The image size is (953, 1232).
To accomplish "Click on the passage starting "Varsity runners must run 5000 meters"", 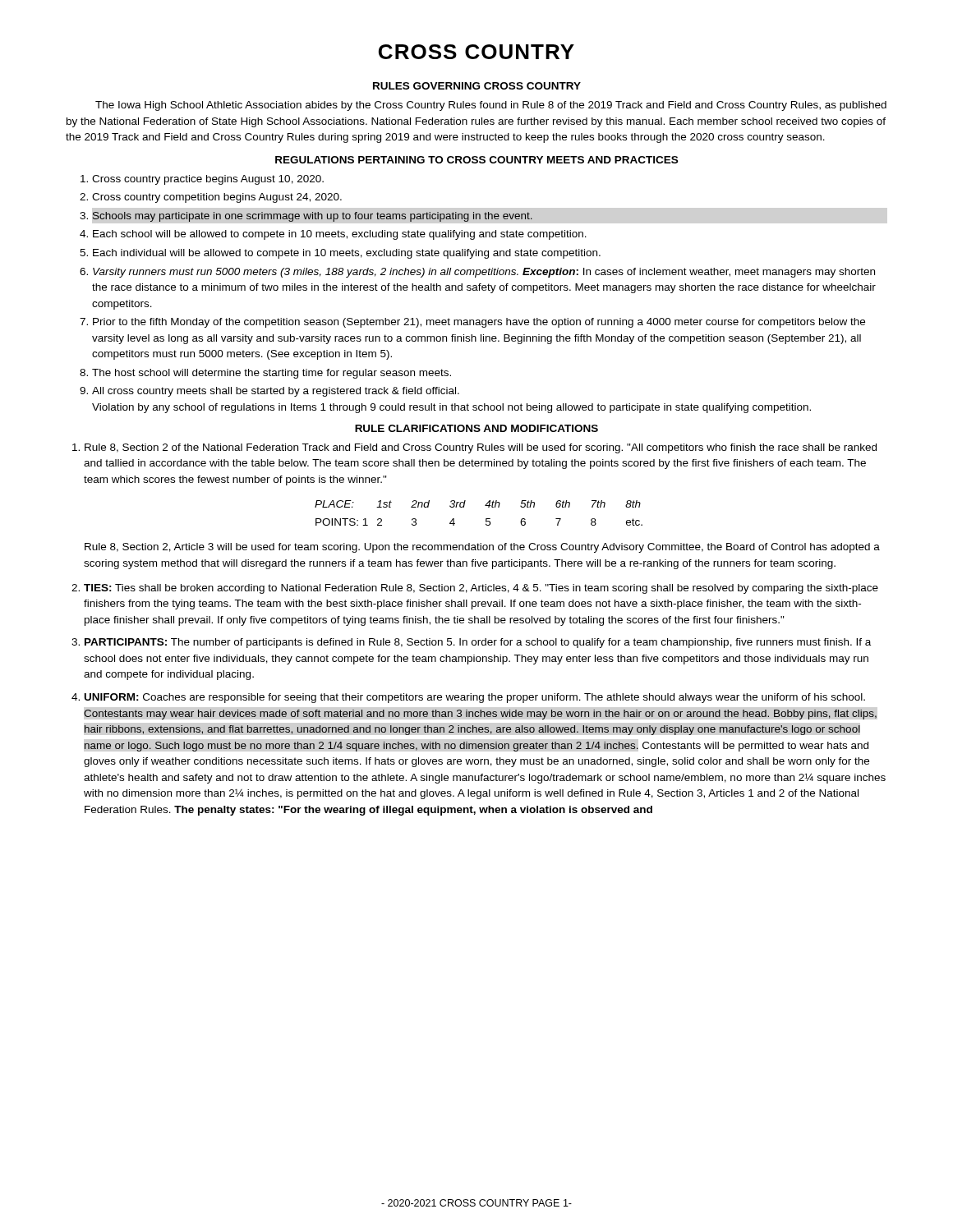I will [x=490, y=287].
